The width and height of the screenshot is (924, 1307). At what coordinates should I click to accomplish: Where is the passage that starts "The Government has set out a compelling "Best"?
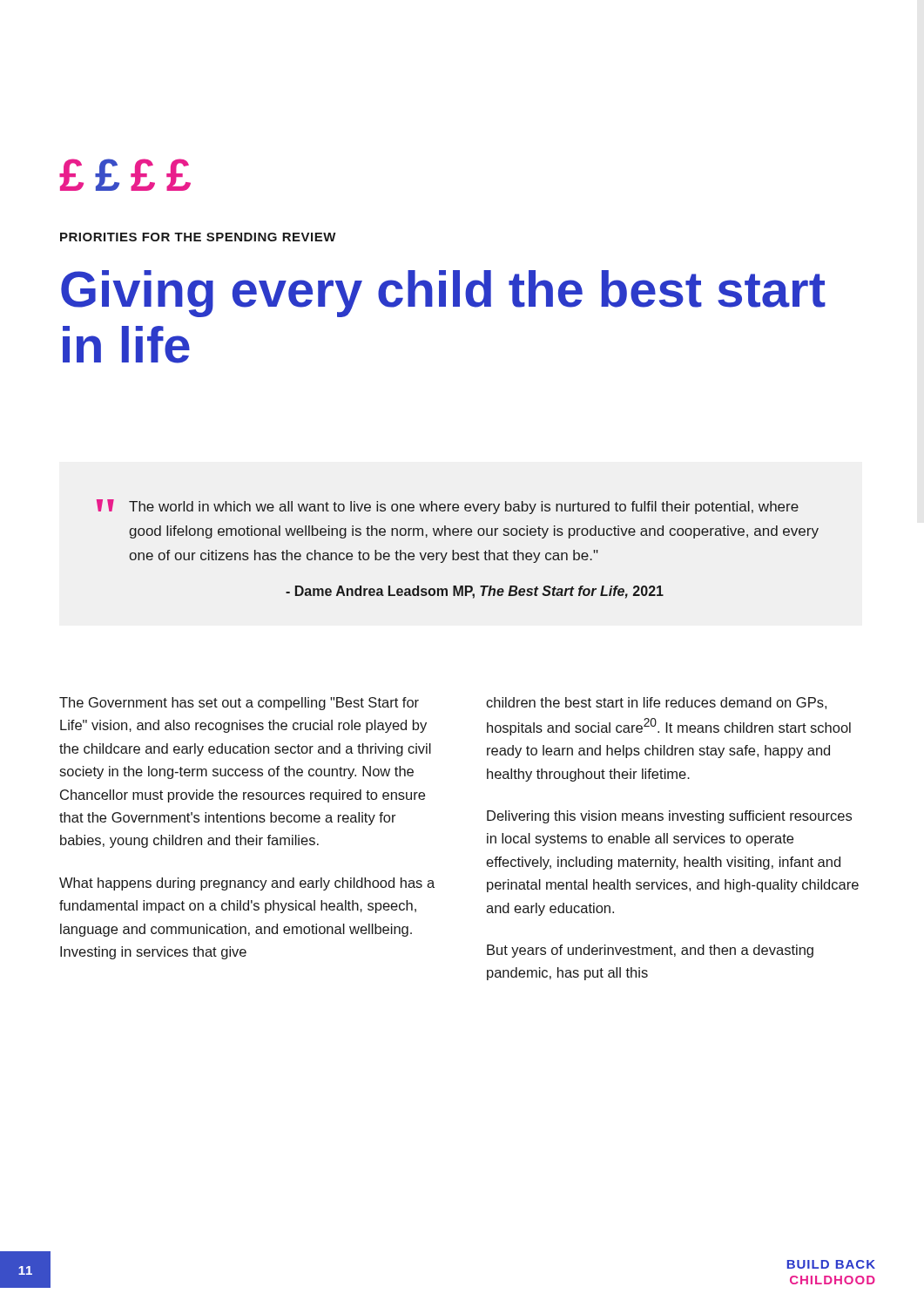pyautogui.click(x=245, y=771)
